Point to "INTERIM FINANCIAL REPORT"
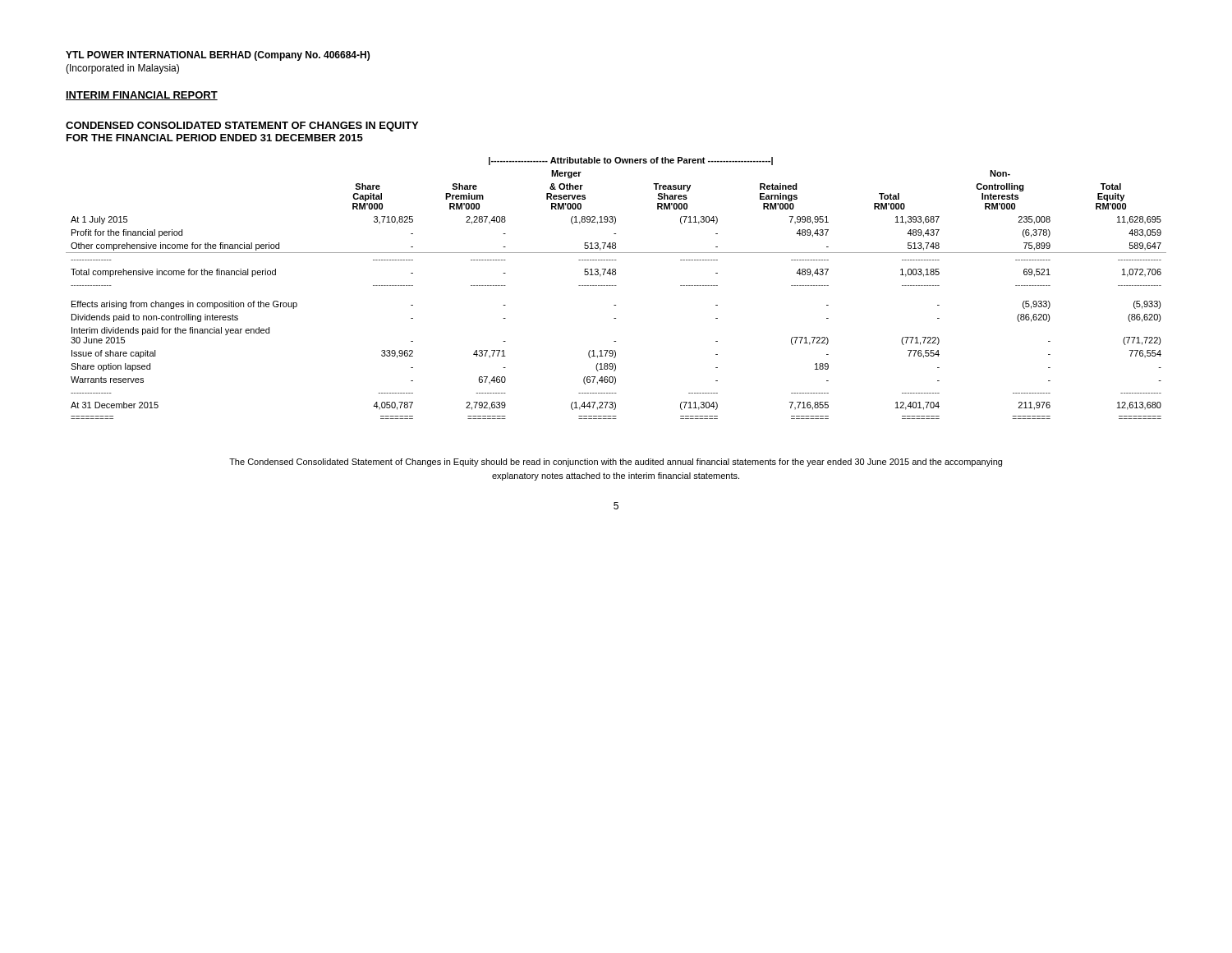The image size is (1232, 953). 141,95
